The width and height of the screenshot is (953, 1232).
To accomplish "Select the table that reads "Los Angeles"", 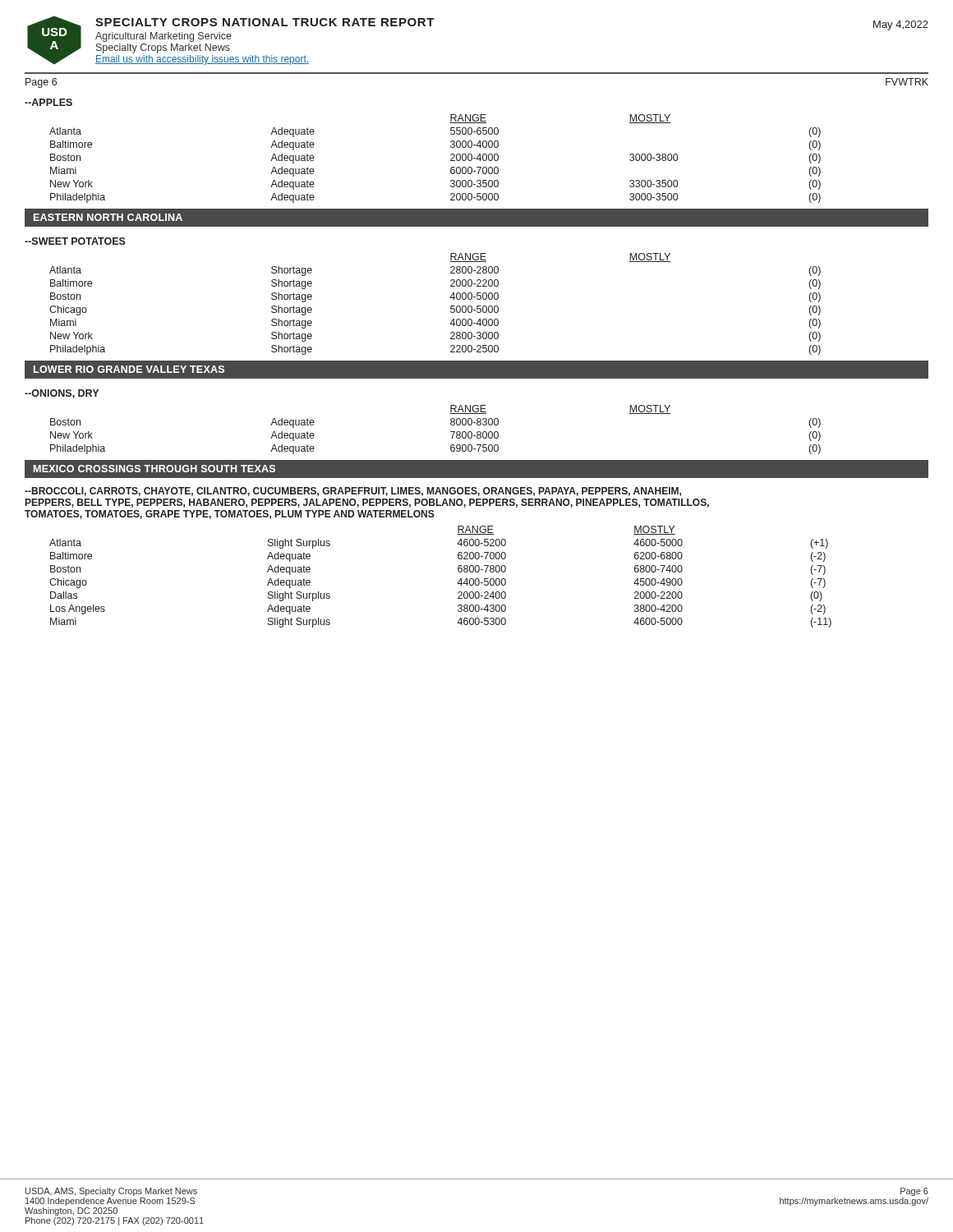I will point(476,576).
